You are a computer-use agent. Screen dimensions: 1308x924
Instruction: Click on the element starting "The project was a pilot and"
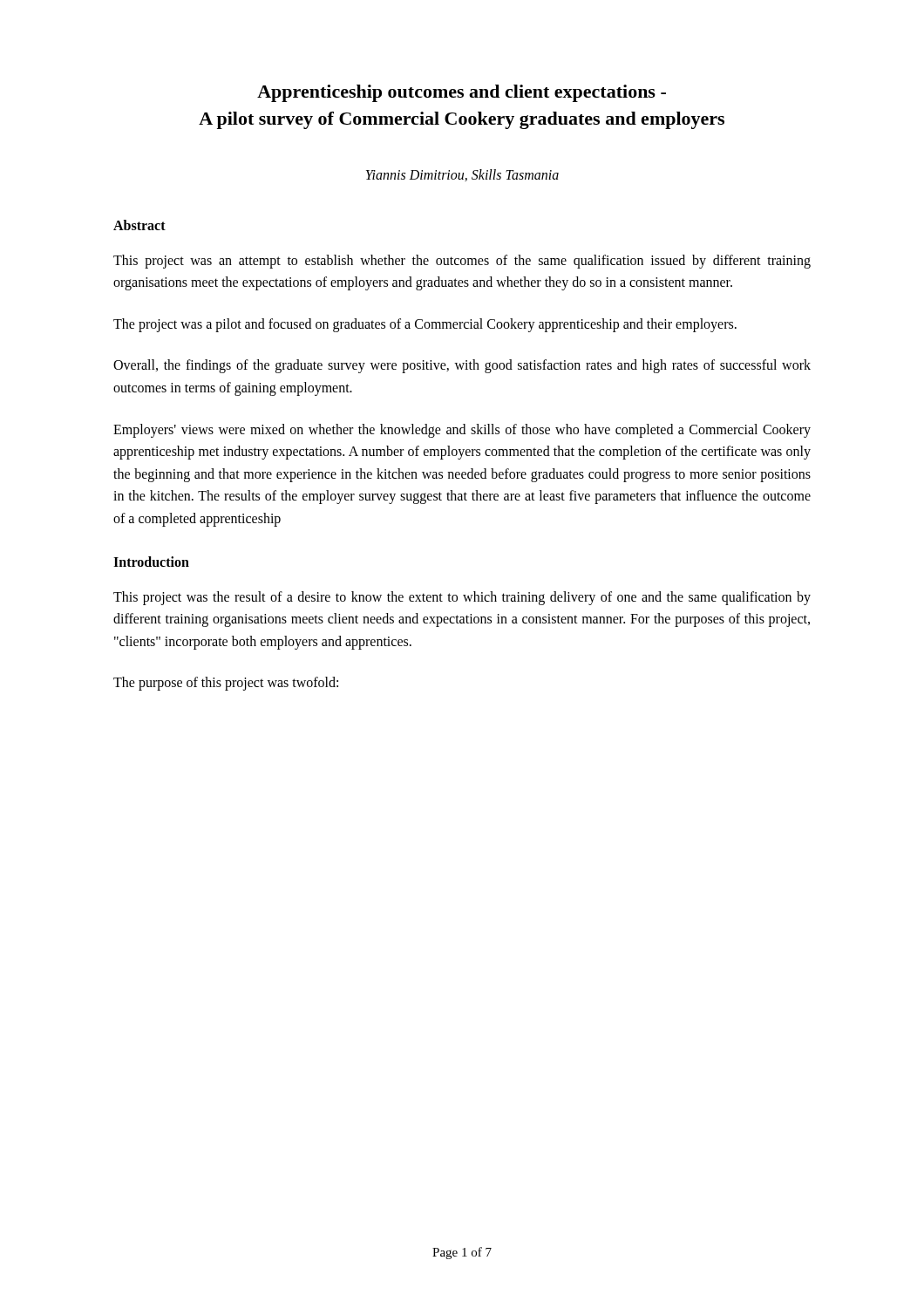(x=425, y=324)
